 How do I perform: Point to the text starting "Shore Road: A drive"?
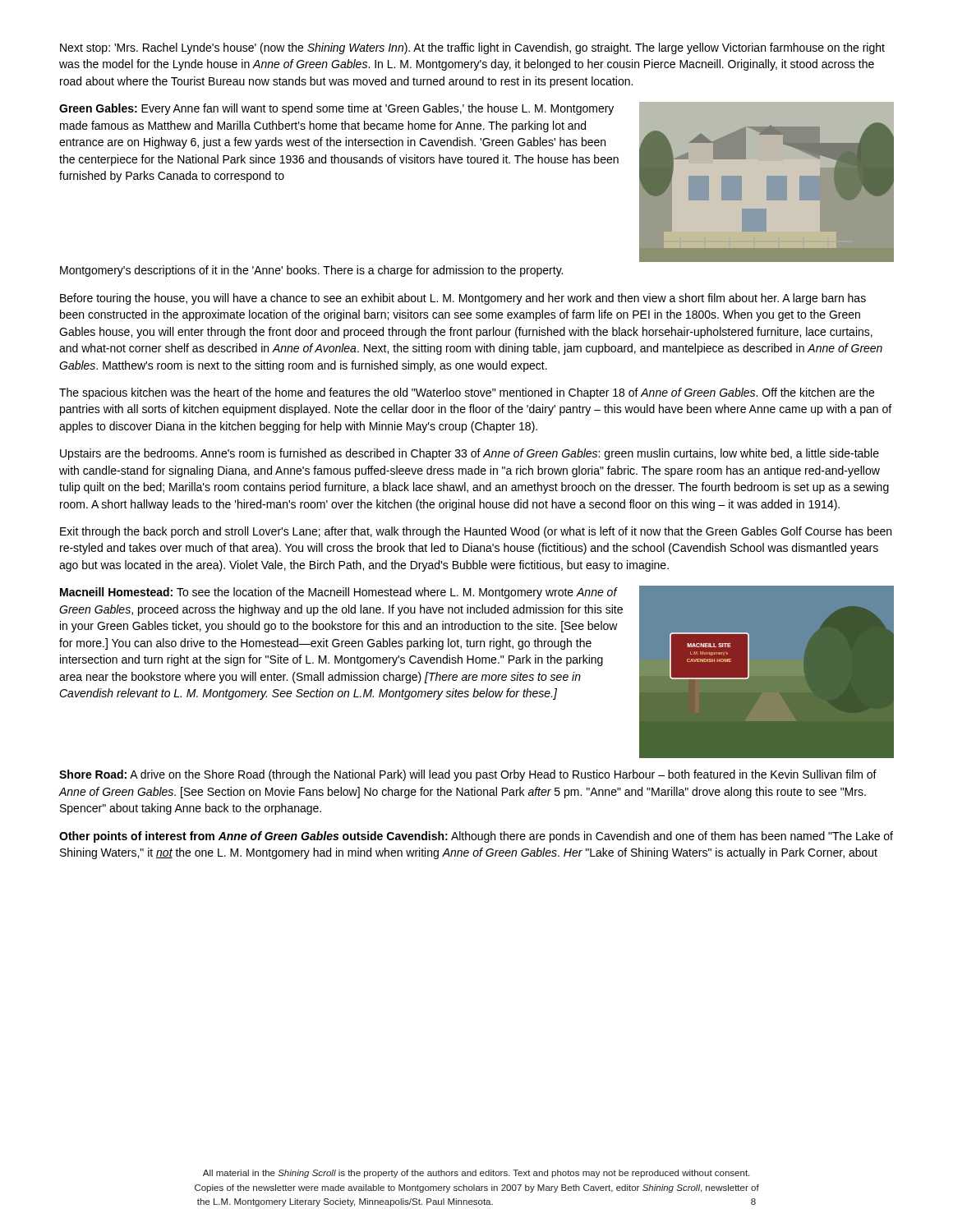click(468, 792)
